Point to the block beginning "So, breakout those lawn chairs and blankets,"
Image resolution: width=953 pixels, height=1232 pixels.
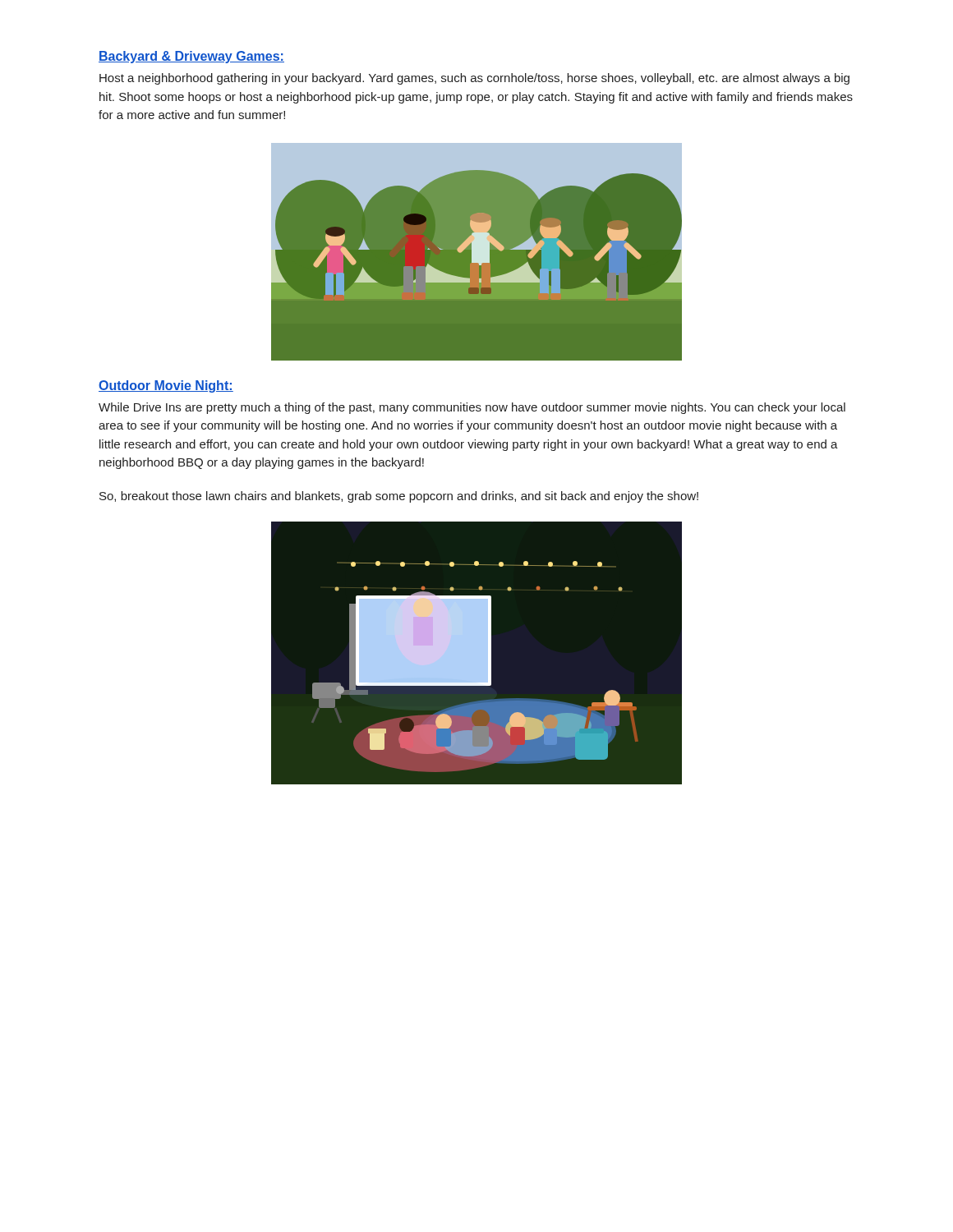pyautogui.click(x=399, y=495)
